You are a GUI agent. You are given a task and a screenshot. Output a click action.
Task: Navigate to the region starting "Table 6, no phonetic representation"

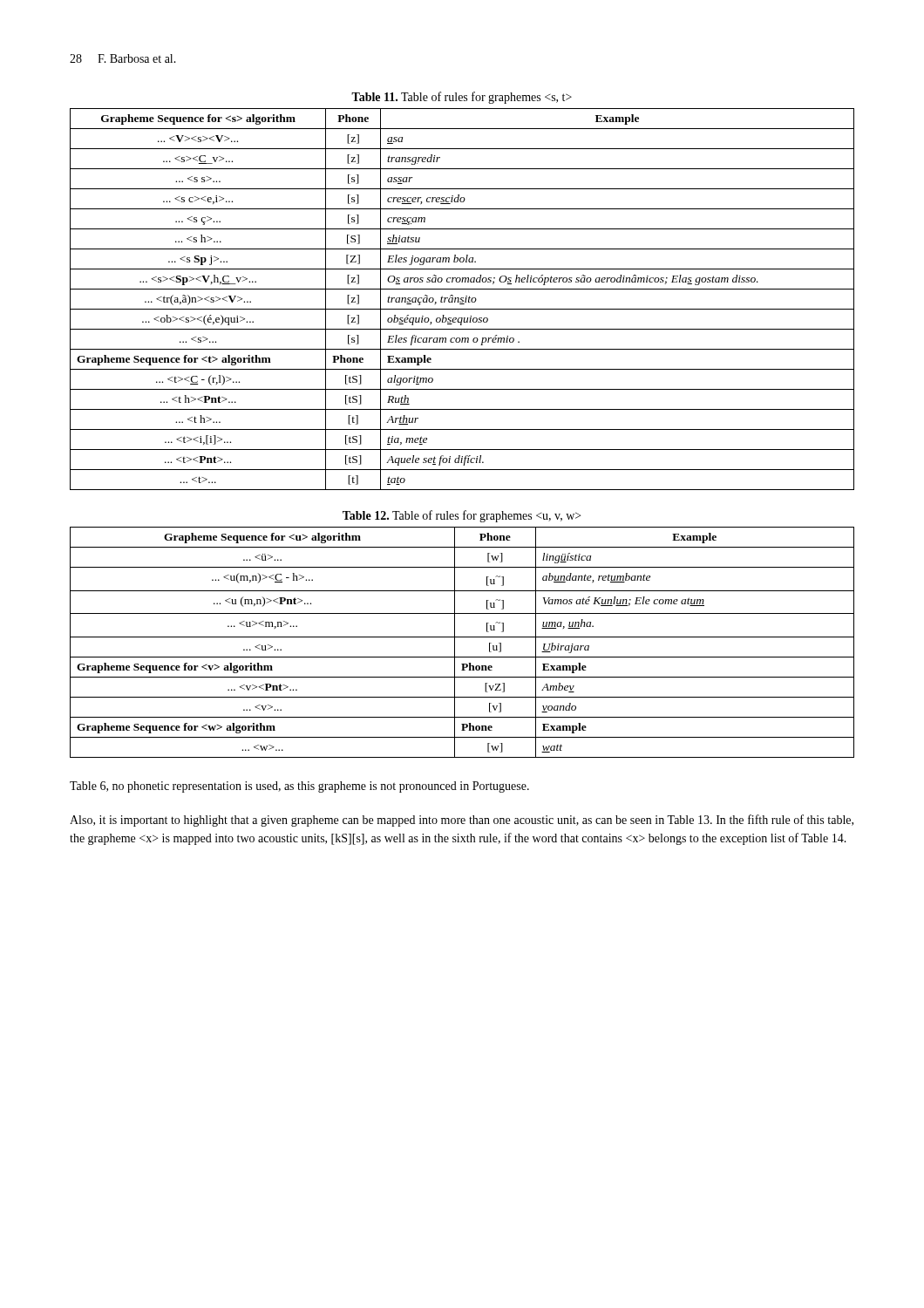click(300, 786)
